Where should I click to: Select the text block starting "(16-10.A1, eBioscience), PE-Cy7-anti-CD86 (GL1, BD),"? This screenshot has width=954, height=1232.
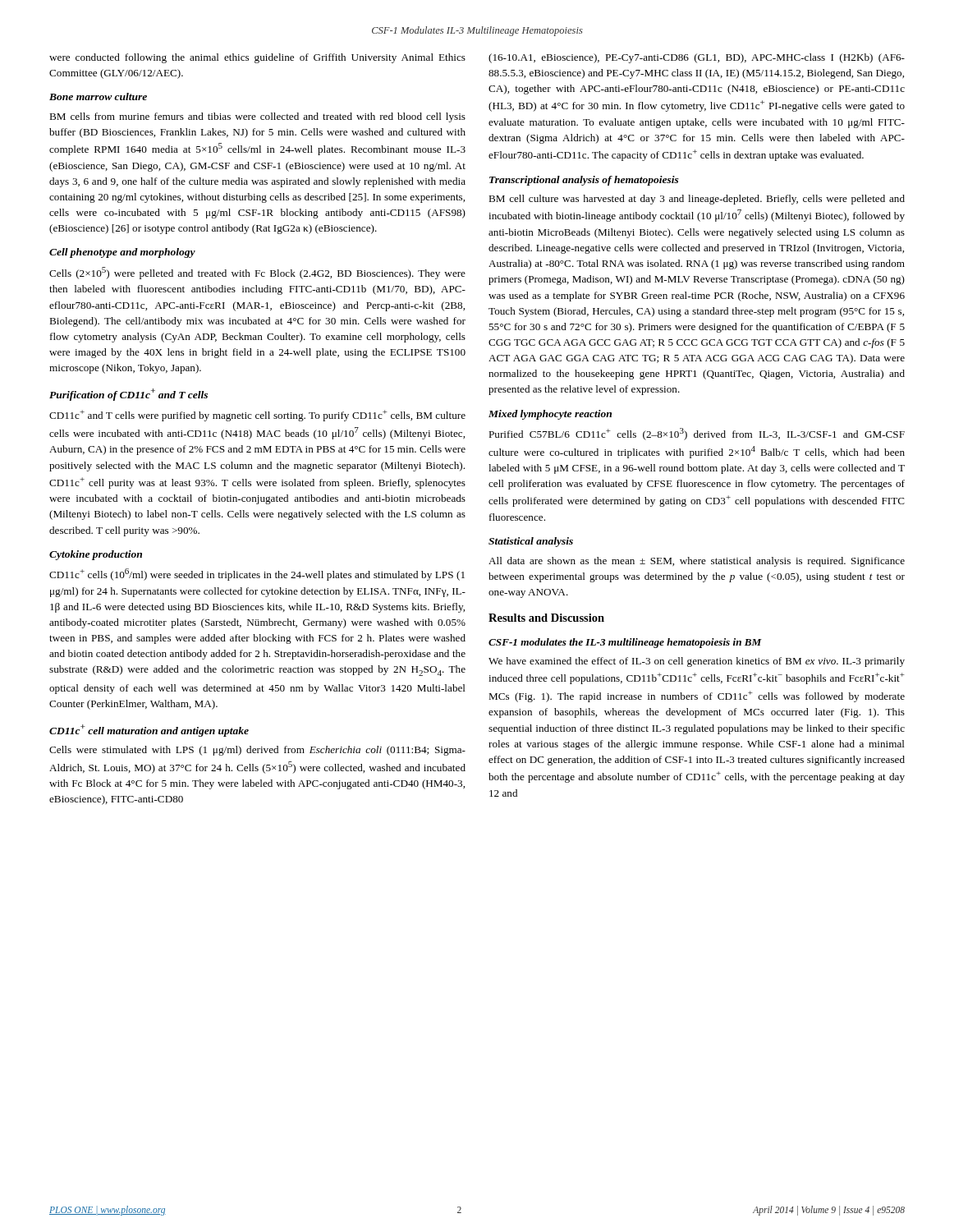(x=697, y=106)
